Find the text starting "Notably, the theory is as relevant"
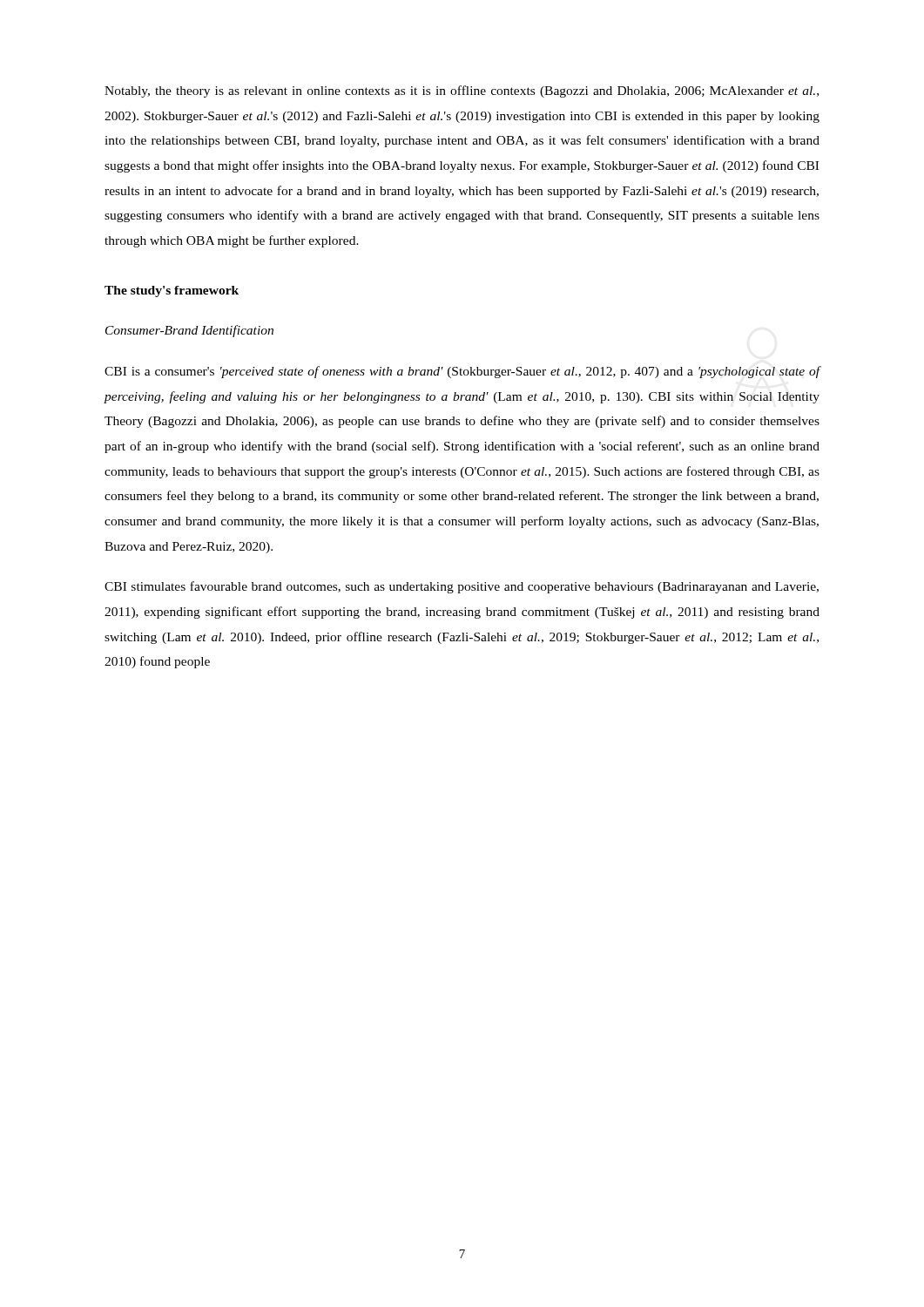 462,165
